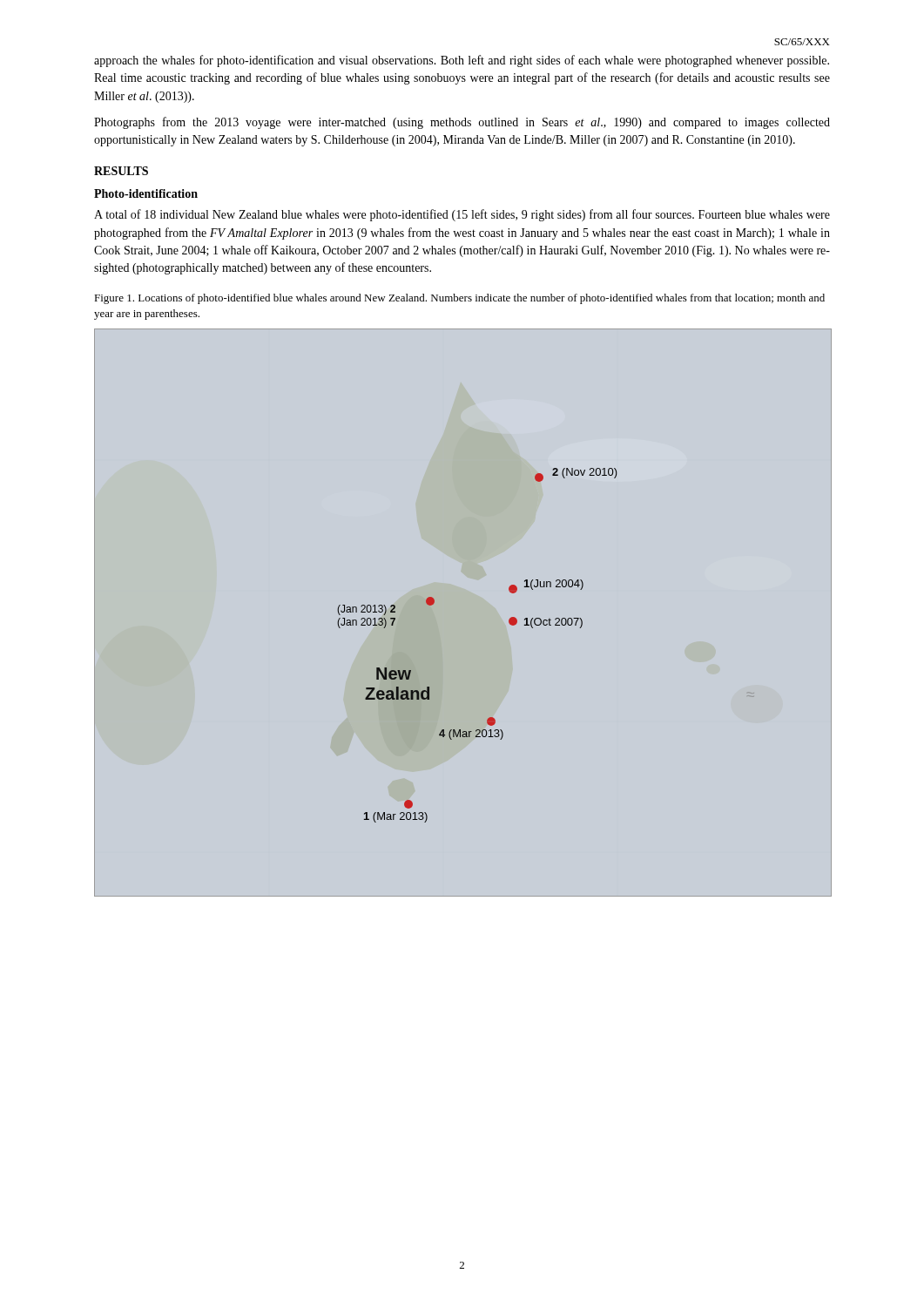The image size is (924, 1307).
Task: Click on the text block that reads "A total of 18 individual"
Action: coord(462,242)
